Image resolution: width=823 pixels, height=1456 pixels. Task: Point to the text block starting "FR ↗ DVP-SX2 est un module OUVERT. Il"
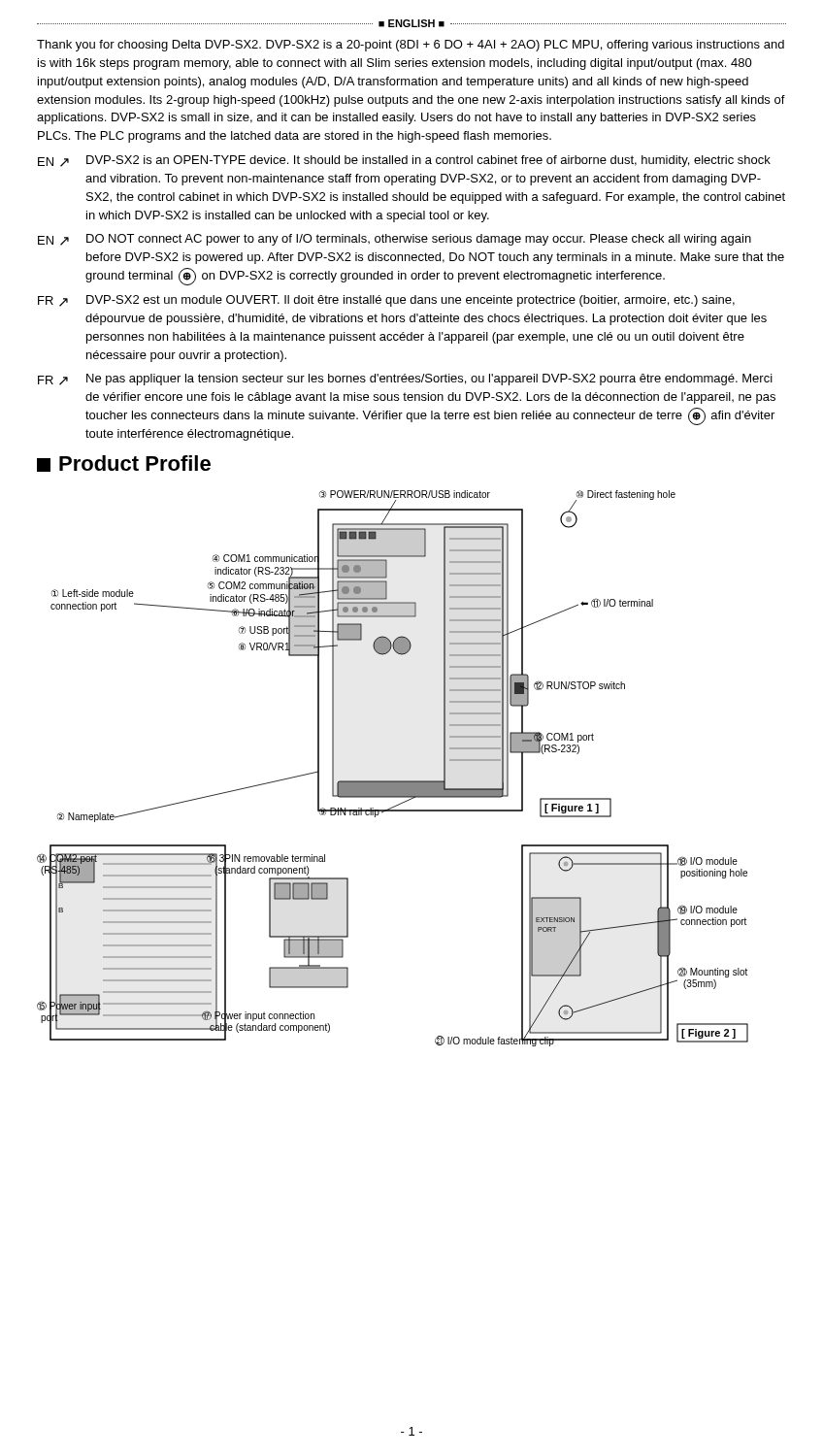click(x=412, y=328)
